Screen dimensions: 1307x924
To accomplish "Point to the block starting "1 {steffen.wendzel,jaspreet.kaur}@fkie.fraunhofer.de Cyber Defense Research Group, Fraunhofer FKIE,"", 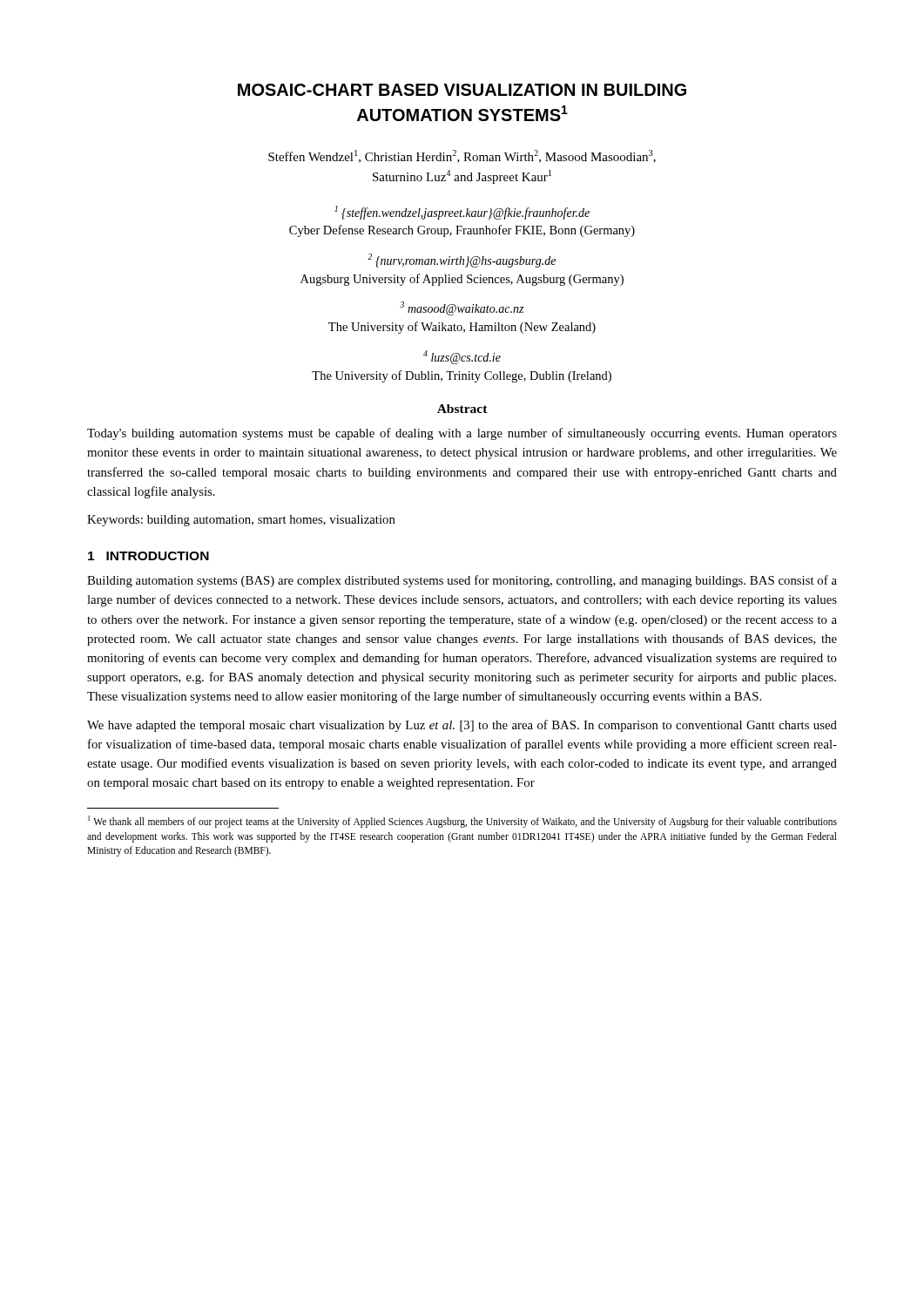I will 462,222.
